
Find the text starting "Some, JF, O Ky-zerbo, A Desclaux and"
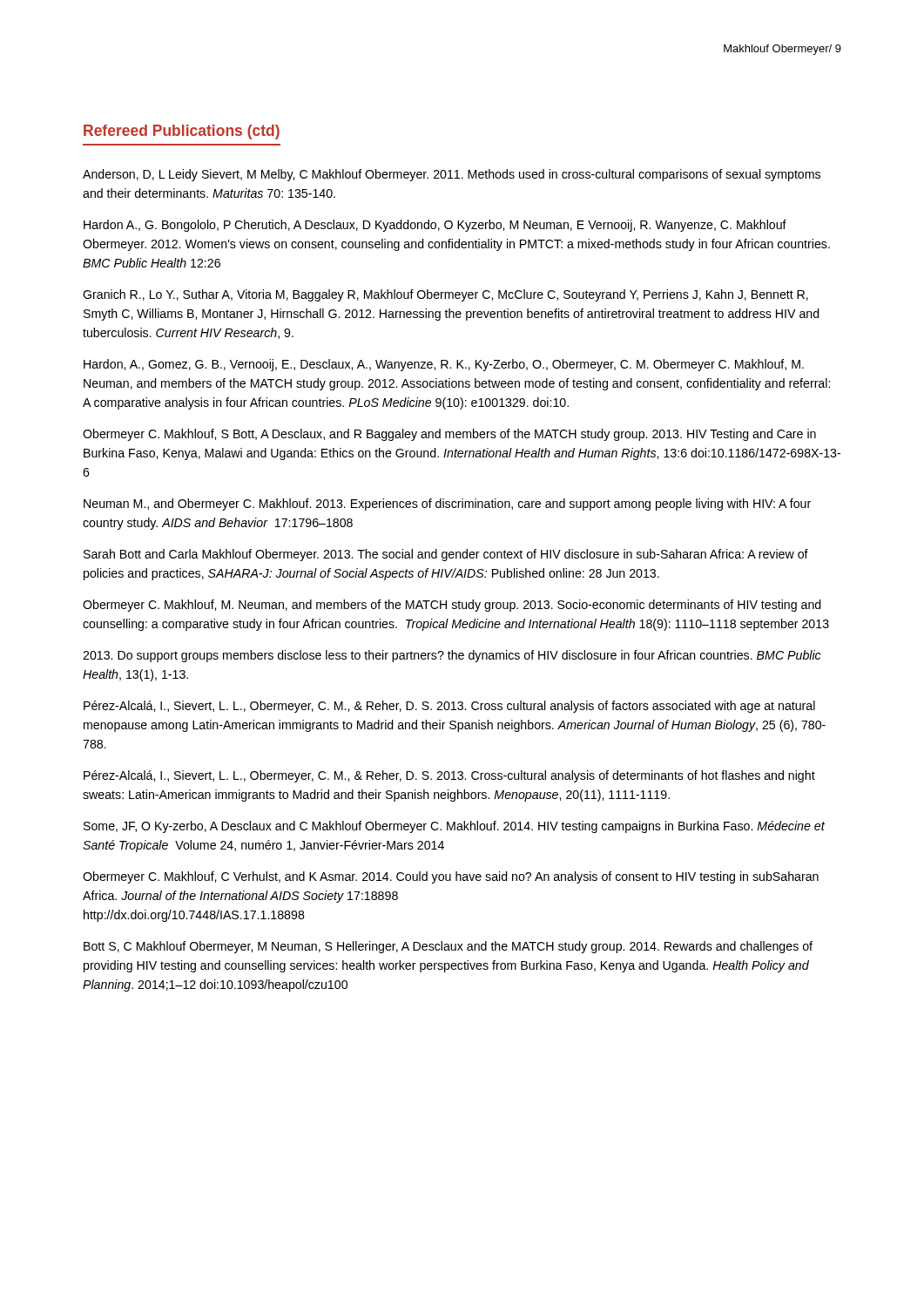[x=454, y=836]
